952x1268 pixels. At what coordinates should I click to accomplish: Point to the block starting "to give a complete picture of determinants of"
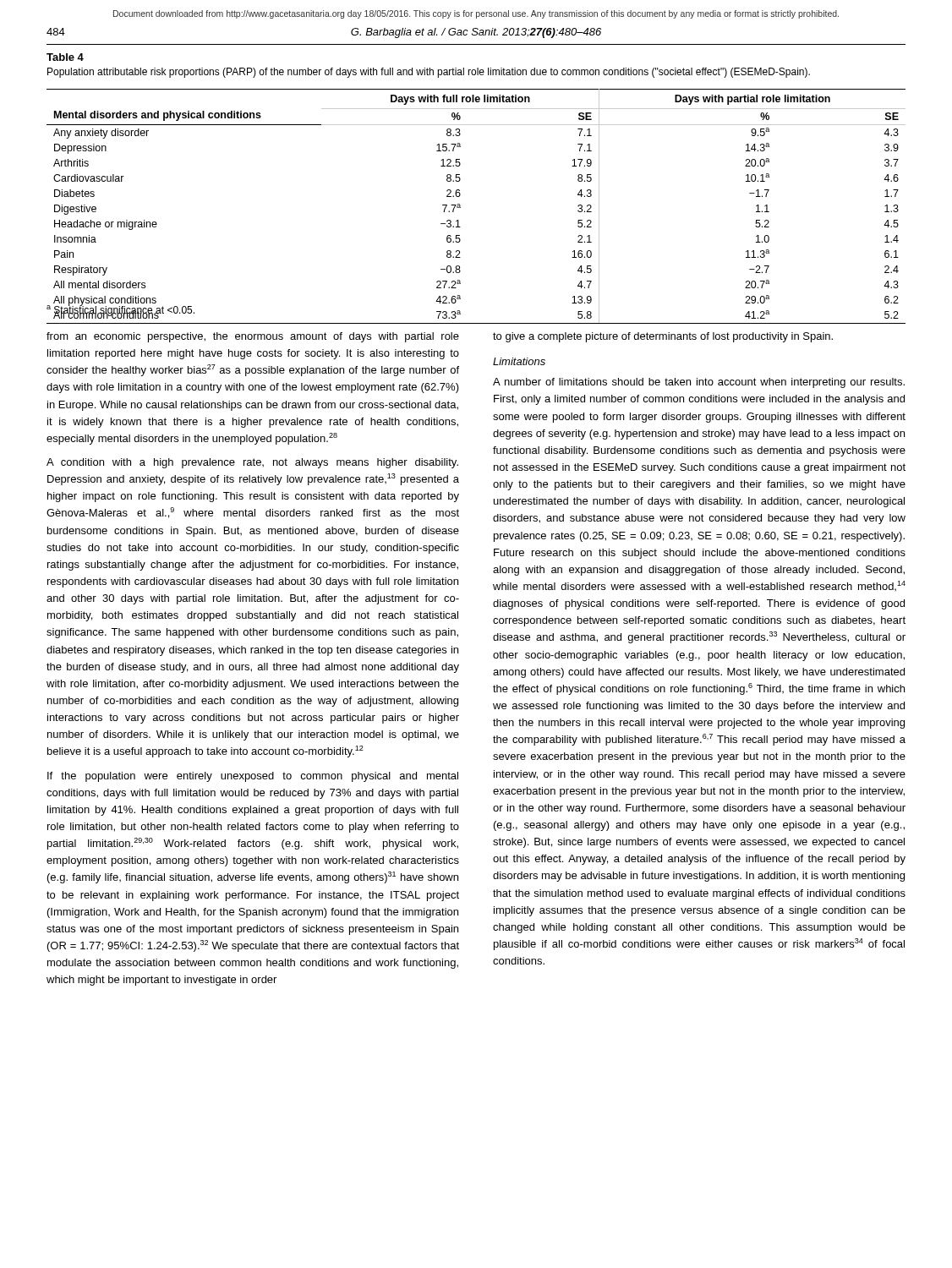699,337
